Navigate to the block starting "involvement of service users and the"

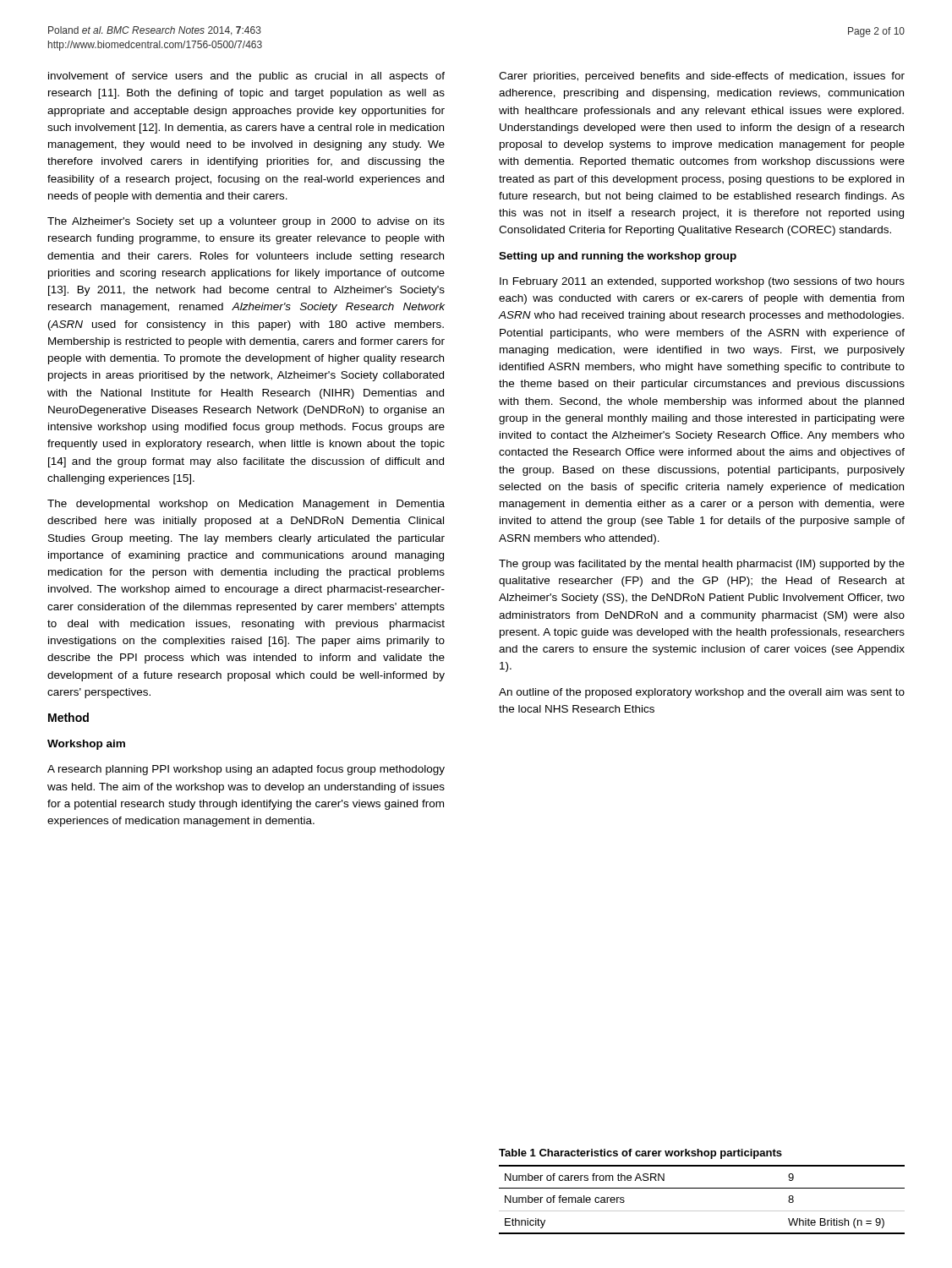click(246, 136)
